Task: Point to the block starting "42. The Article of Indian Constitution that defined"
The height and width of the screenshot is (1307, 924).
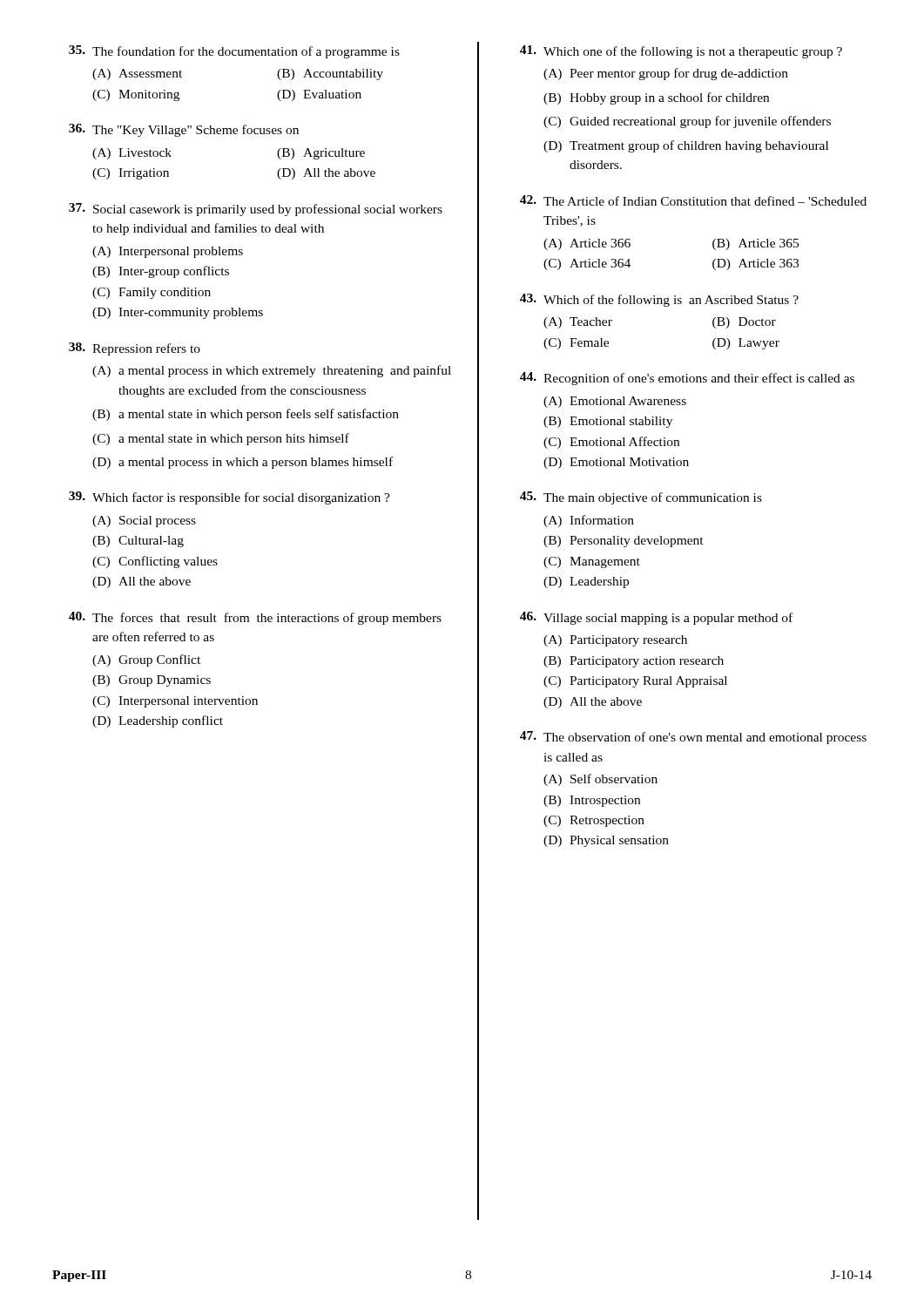Action: 693,200
